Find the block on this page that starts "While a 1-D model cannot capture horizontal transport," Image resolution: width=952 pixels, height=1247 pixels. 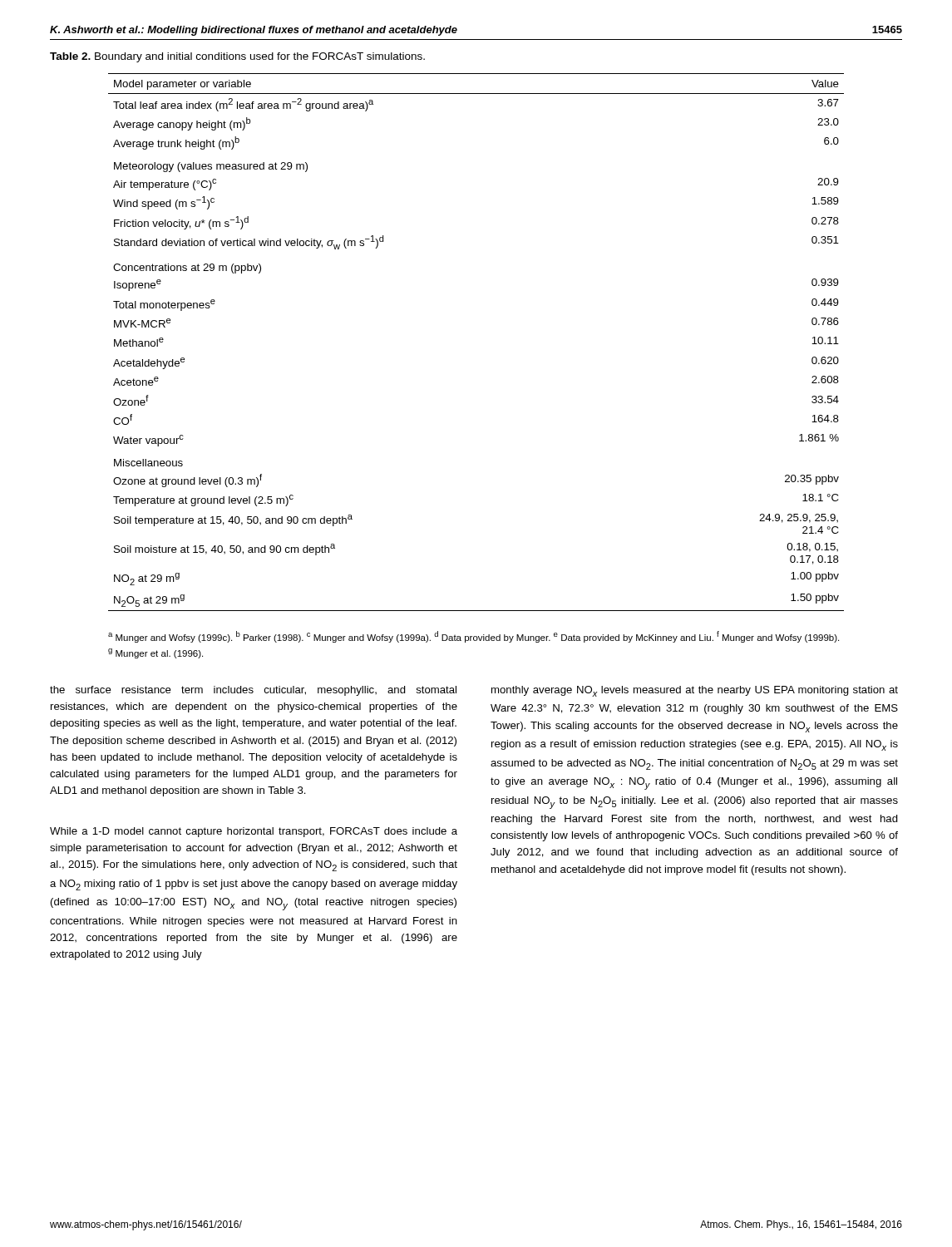pyautogui.click(x=254, y=892)
